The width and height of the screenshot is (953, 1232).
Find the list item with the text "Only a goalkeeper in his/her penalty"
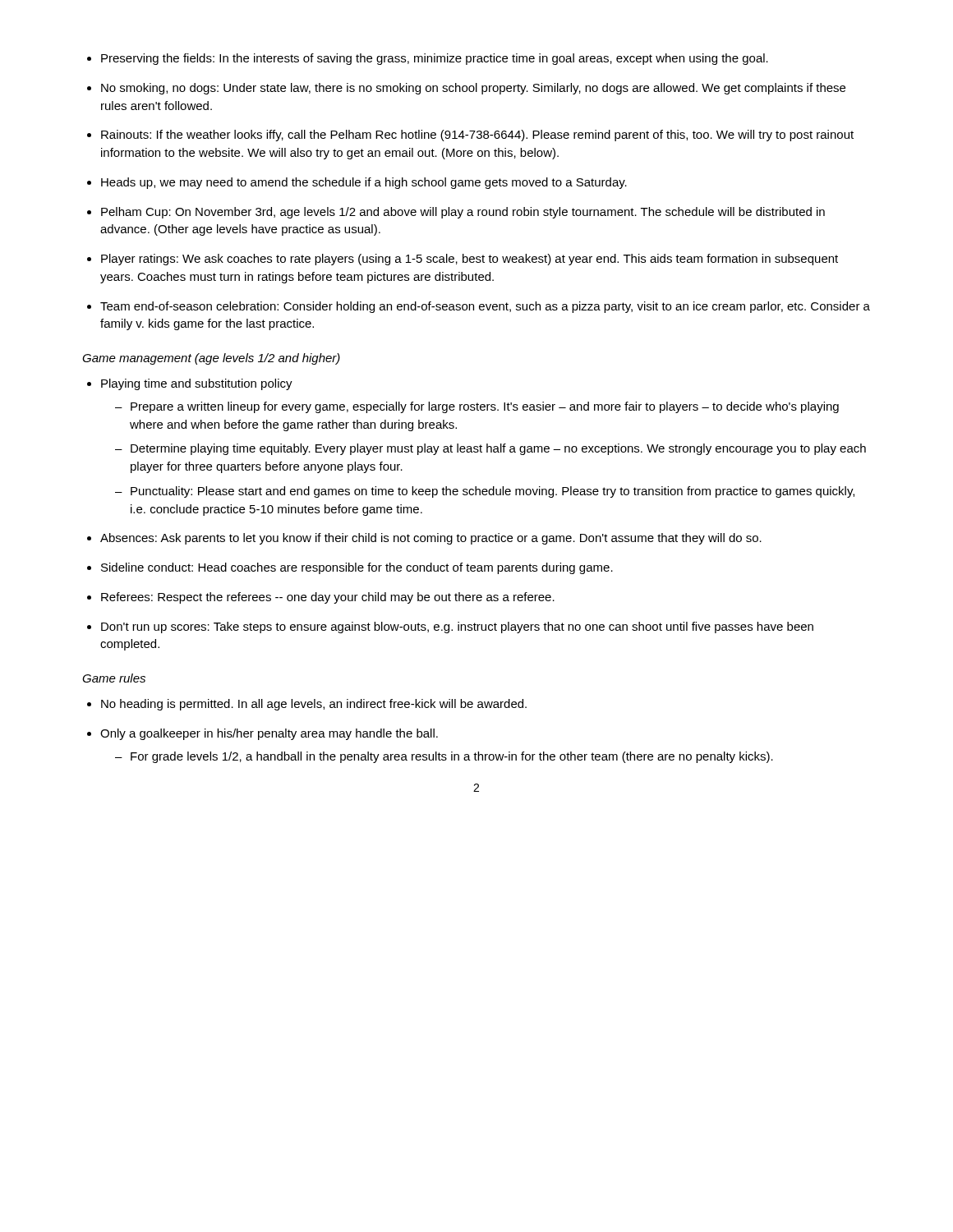[486, 744]
